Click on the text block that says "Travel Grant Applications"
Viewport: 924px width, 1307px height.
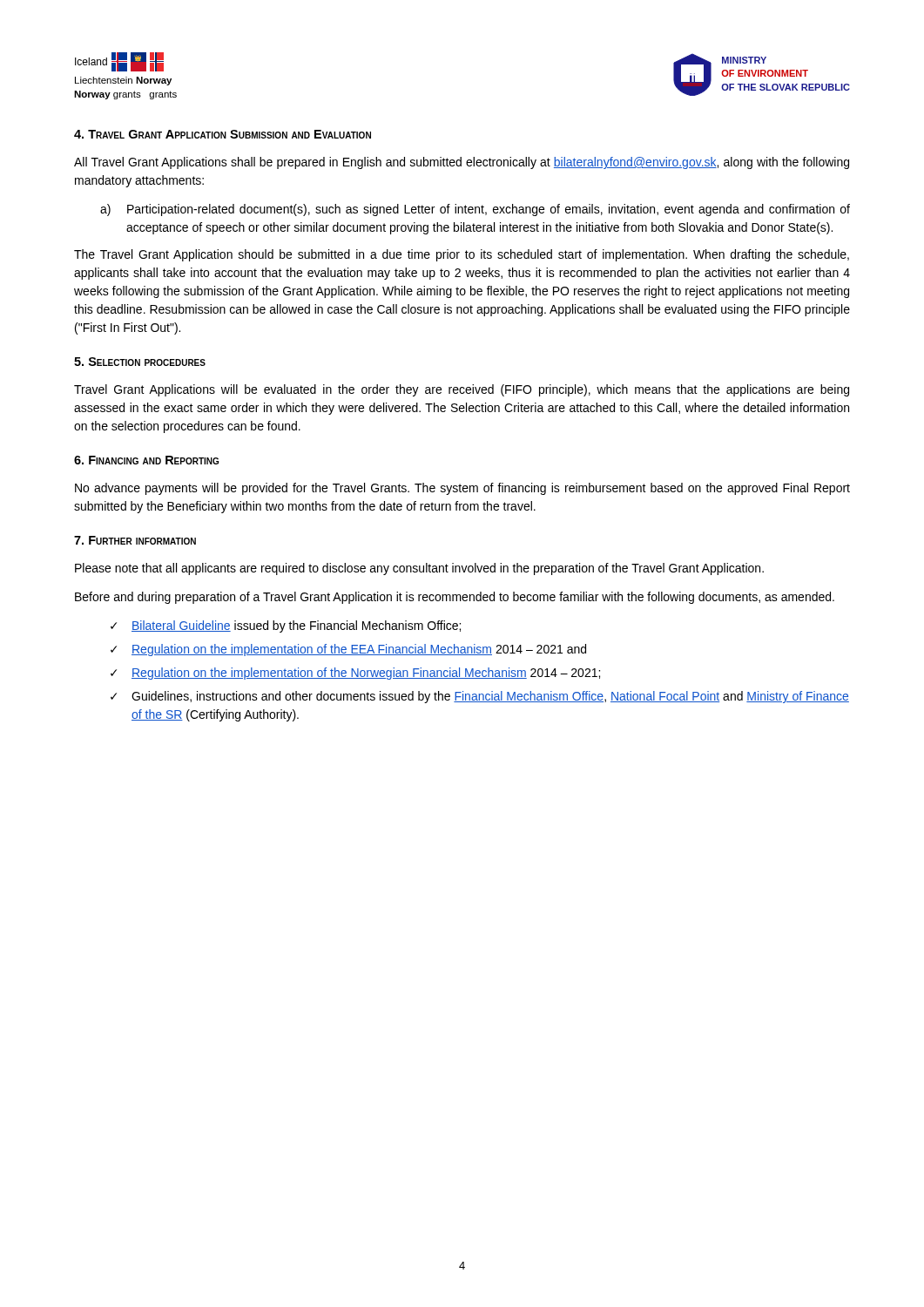(462, 408)
